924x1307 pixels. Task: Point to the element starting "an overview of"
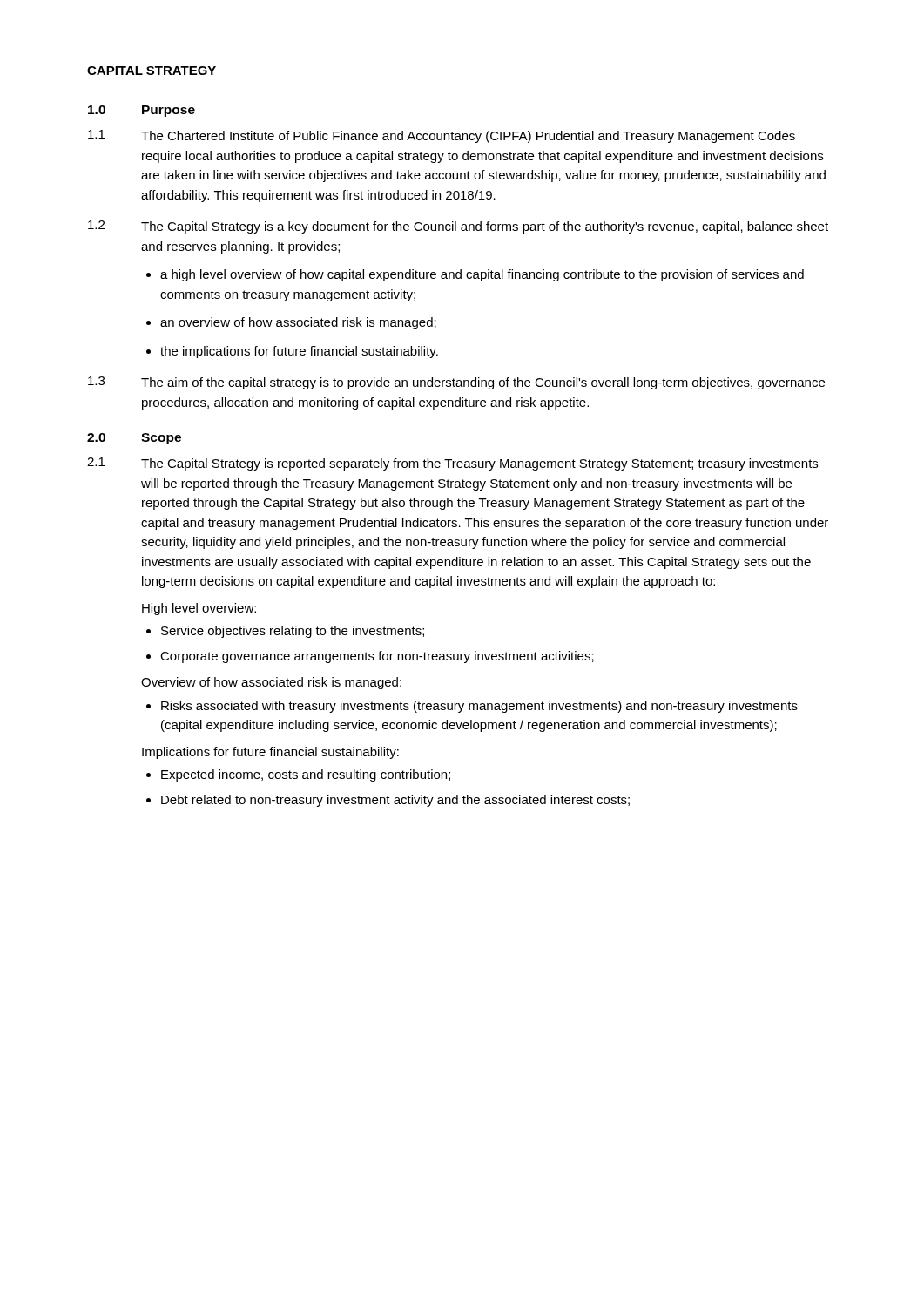pos(299,322)
